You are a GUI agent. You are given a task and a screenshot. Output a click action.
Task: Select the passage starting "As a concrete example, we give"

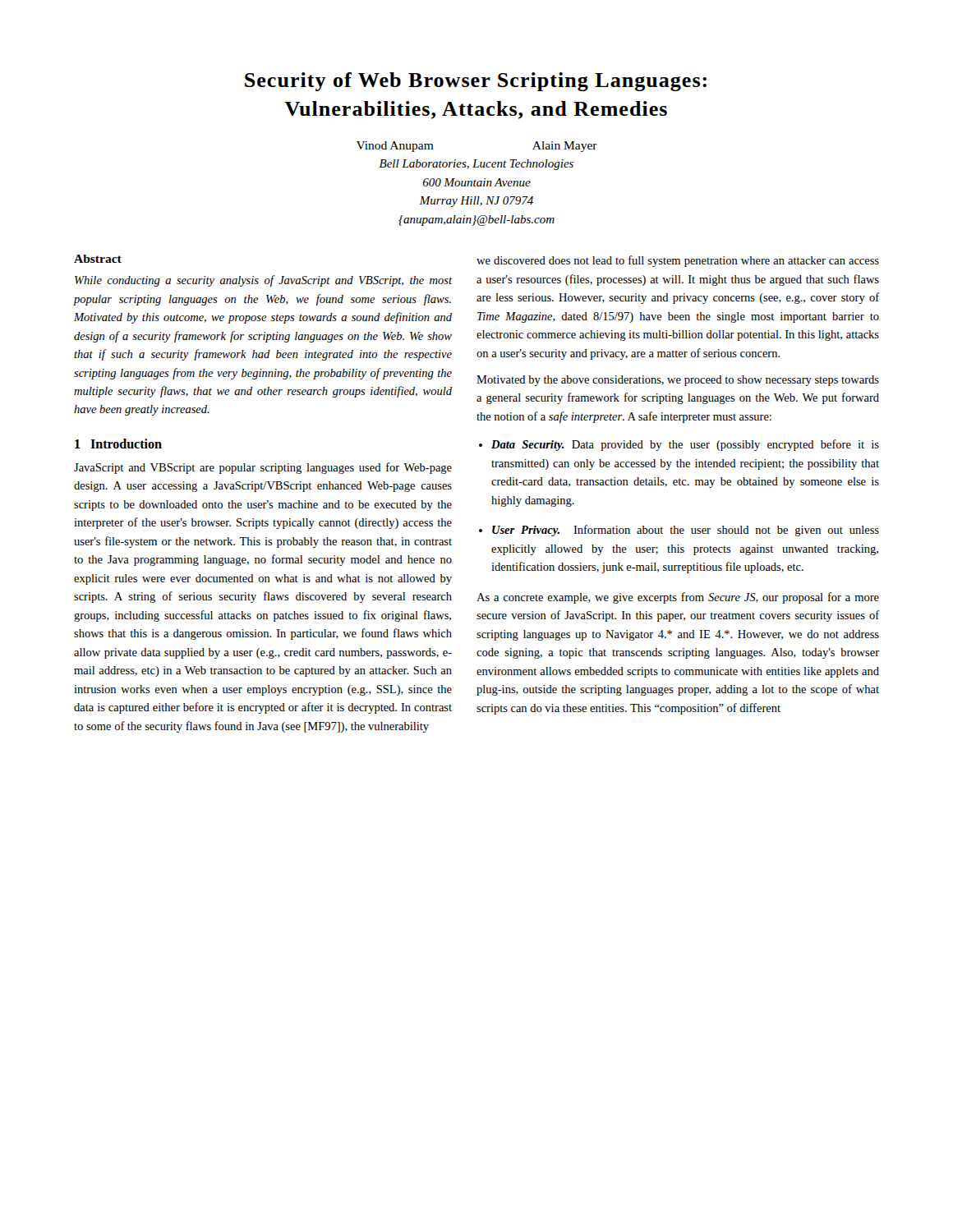pyautogui.click(x=678, y=652)
